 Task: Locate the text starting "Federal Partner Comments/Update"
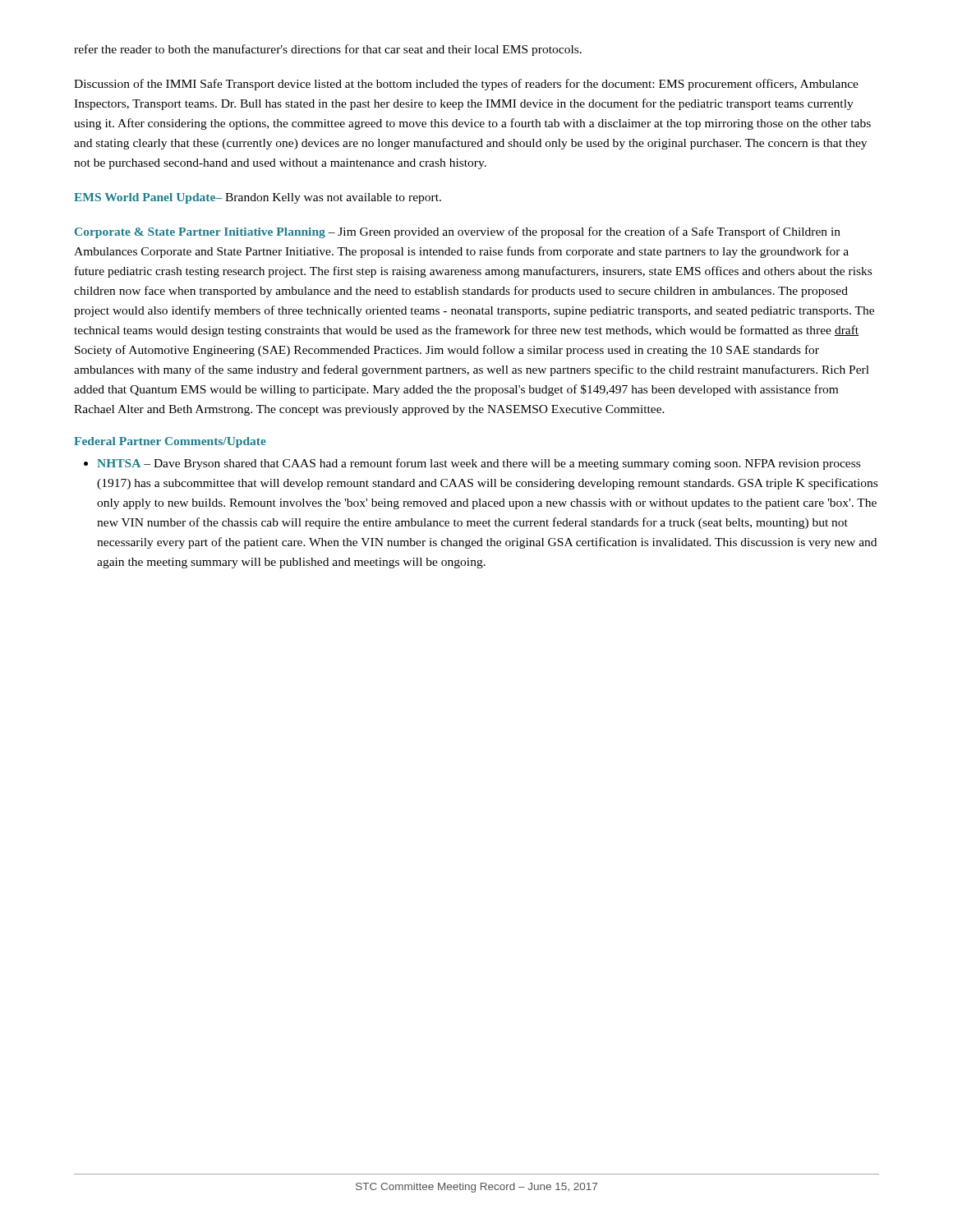(170, 441)
